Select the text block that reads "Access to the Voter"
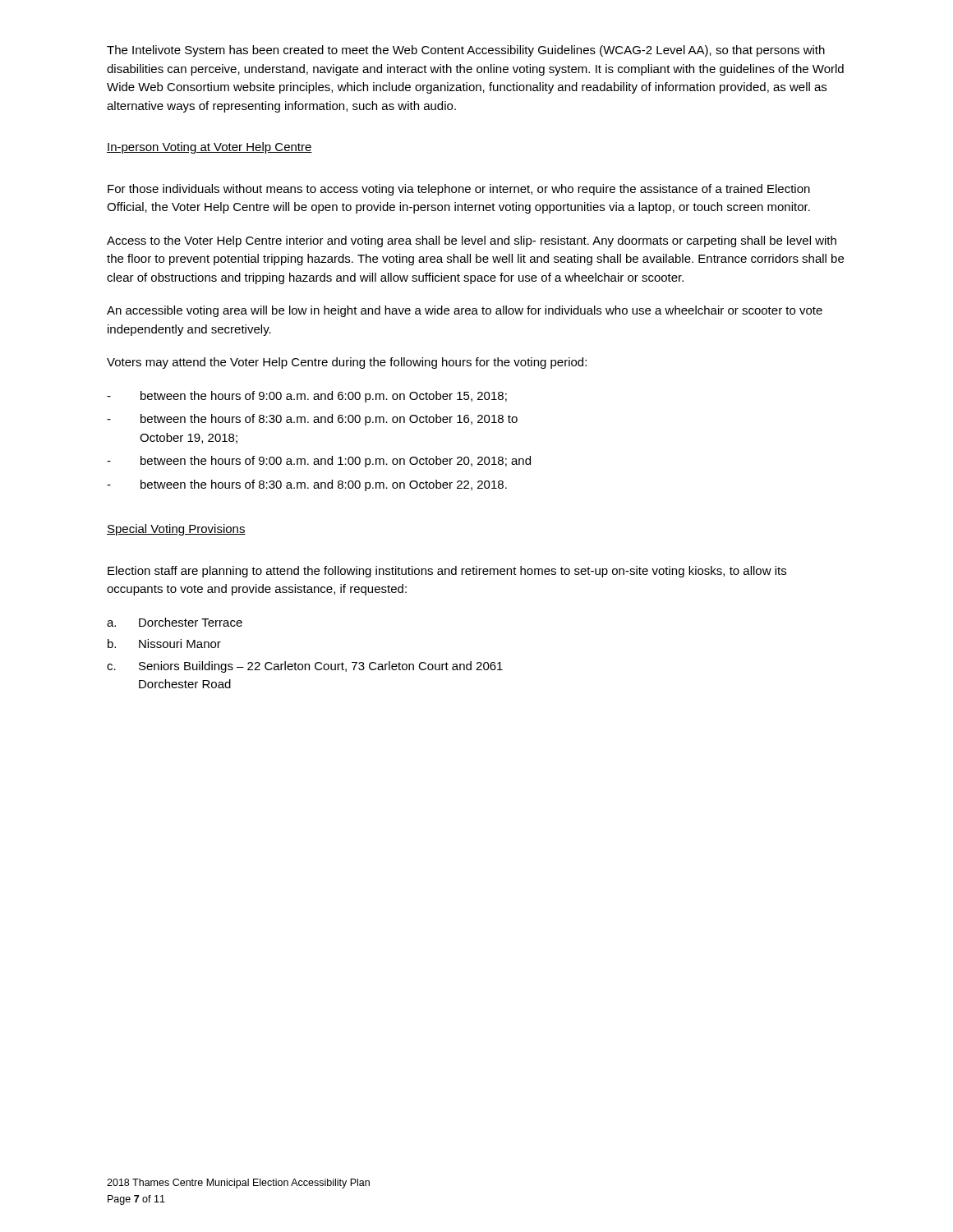The width and height of the screenshot is (953, 1232). point(476,258)
